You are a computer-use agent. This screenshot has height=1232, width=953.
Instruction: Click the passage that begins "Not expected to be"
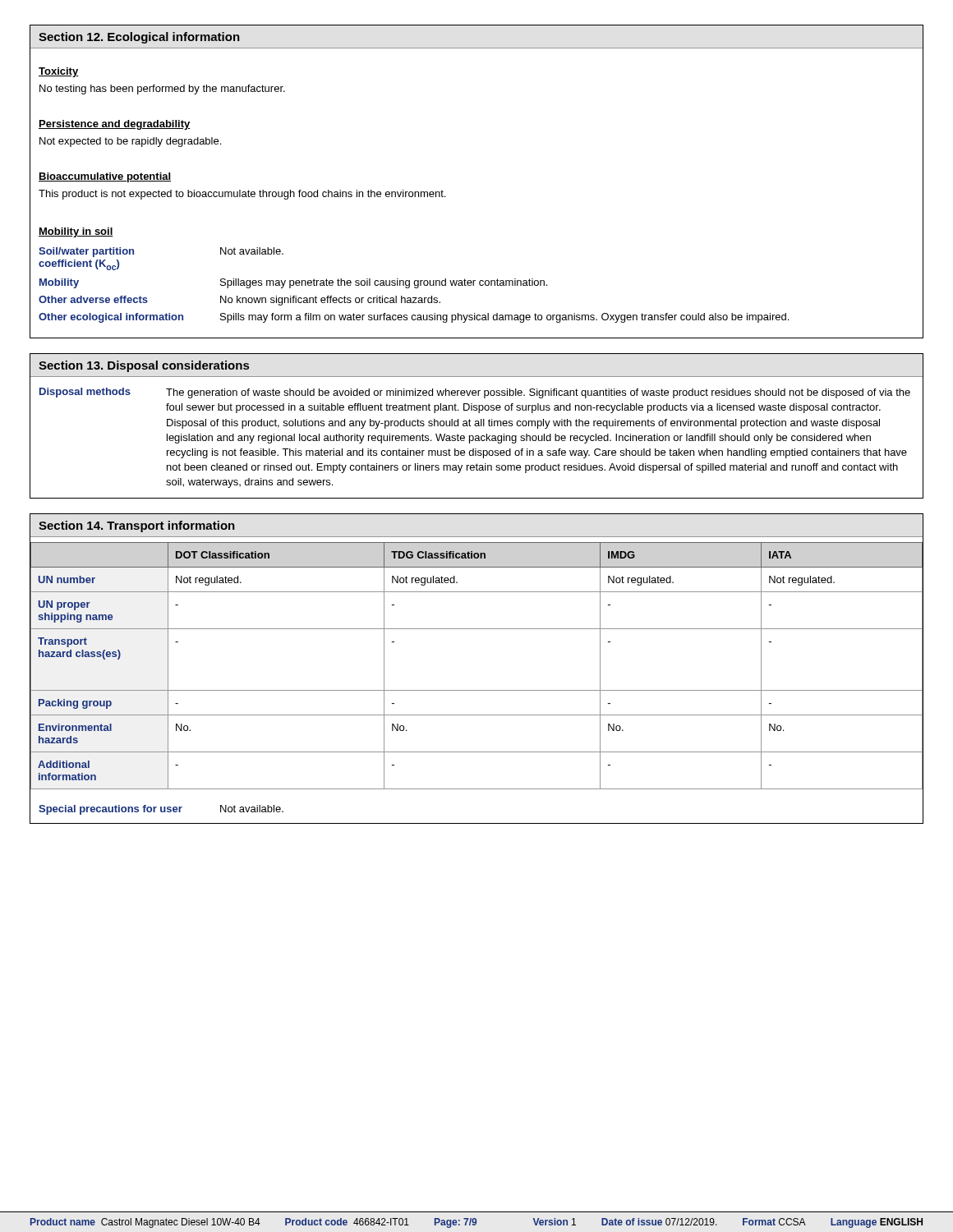130,141
